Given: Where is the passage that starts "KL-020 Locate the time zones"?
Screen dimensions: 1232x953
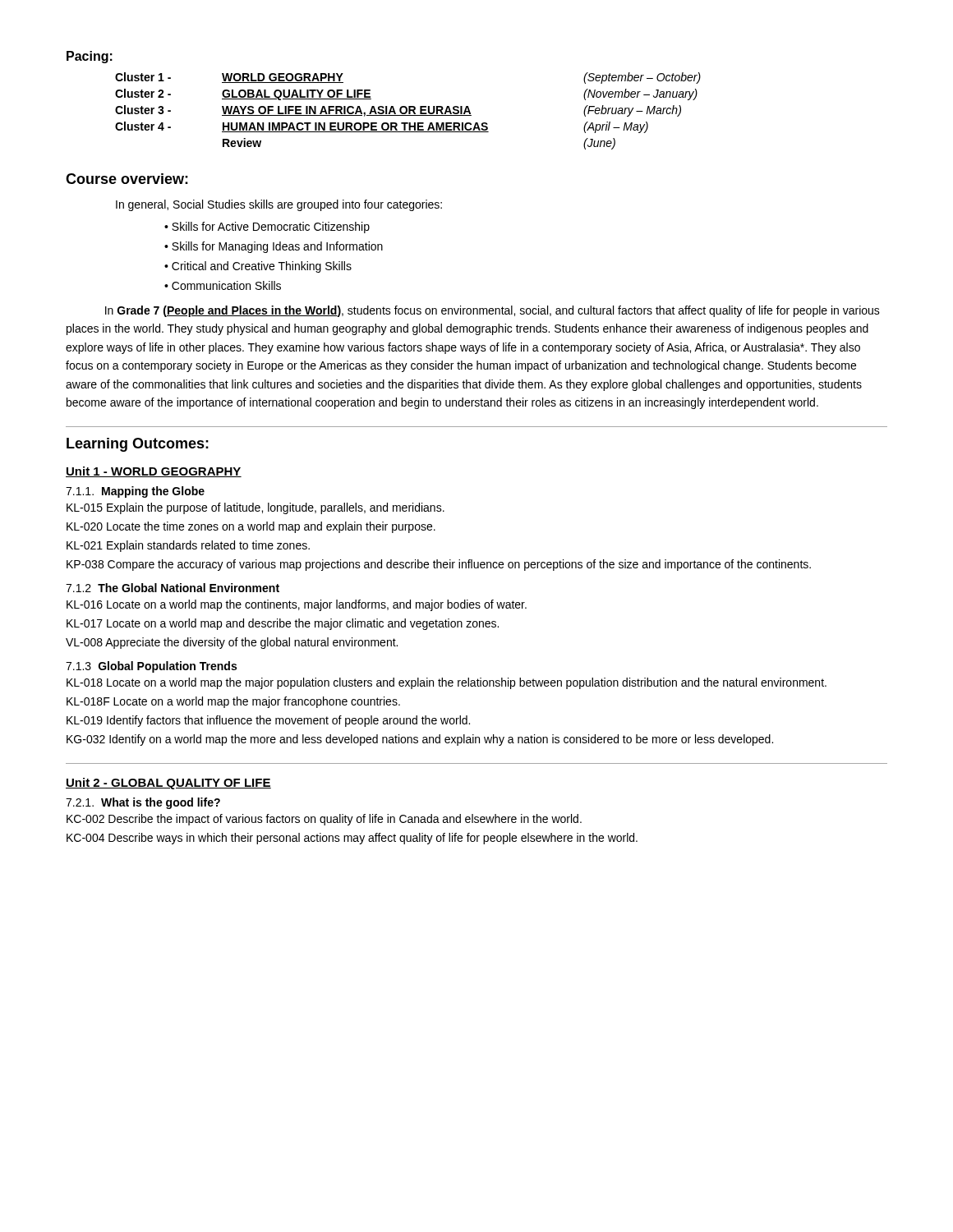Looking at the screenshot, I should [x=251, y=527].
